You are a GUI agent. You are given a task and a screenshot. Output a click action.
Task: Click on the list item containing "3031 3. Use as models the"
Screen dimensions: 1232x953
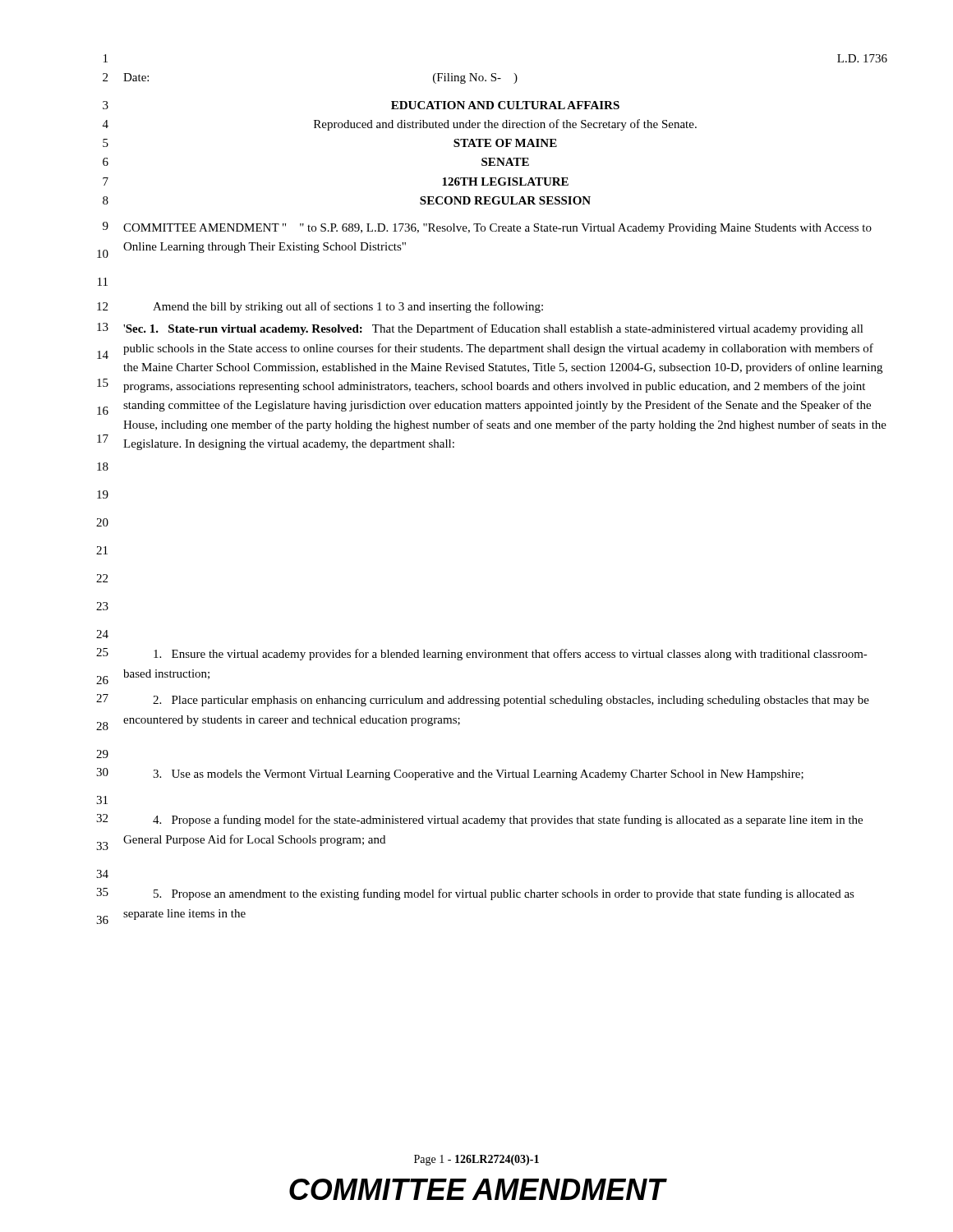pos(476,786)
